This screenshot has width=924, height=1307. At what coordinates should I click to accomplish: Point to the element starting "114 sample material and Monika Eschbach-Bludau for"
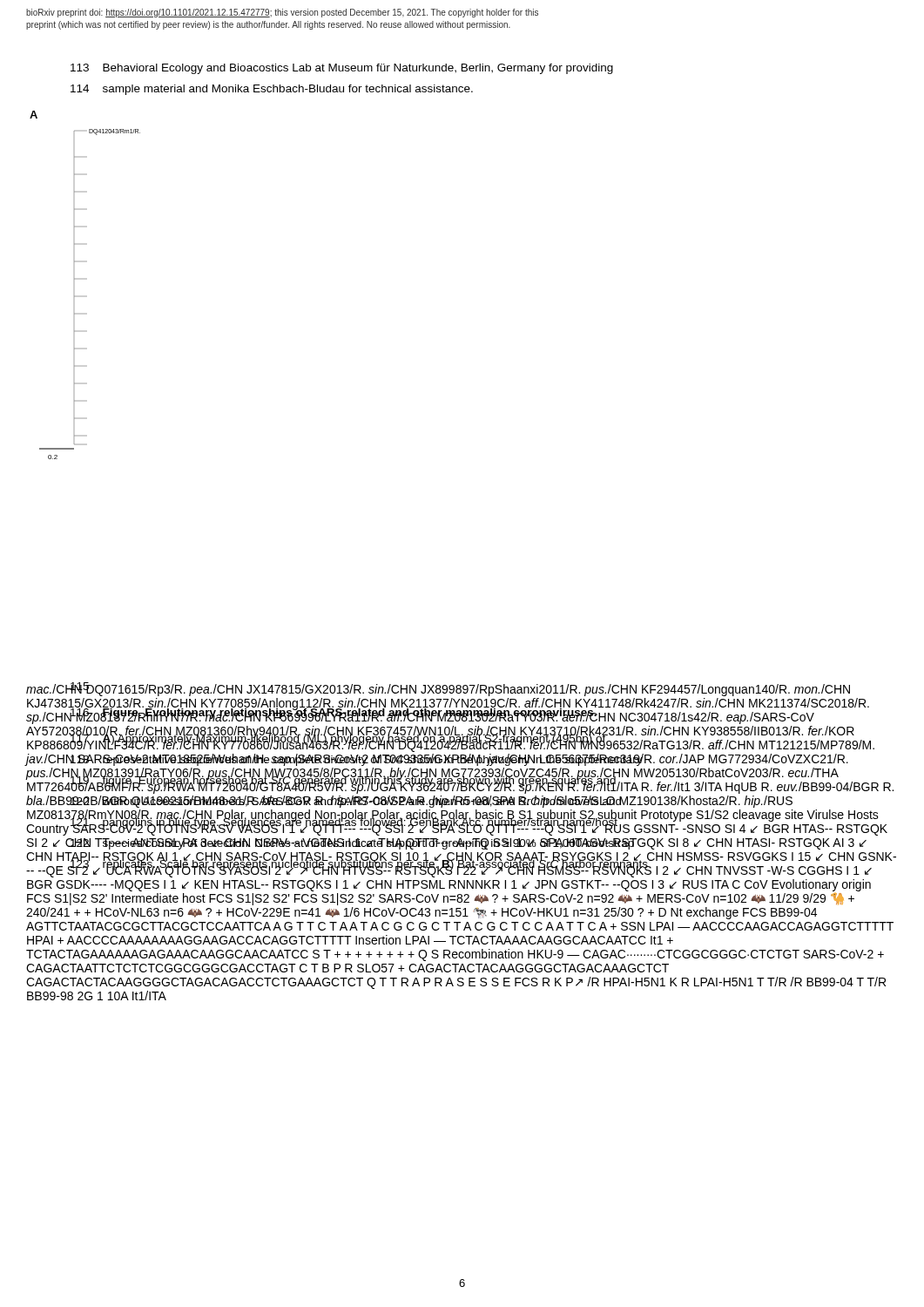[272, 88]
